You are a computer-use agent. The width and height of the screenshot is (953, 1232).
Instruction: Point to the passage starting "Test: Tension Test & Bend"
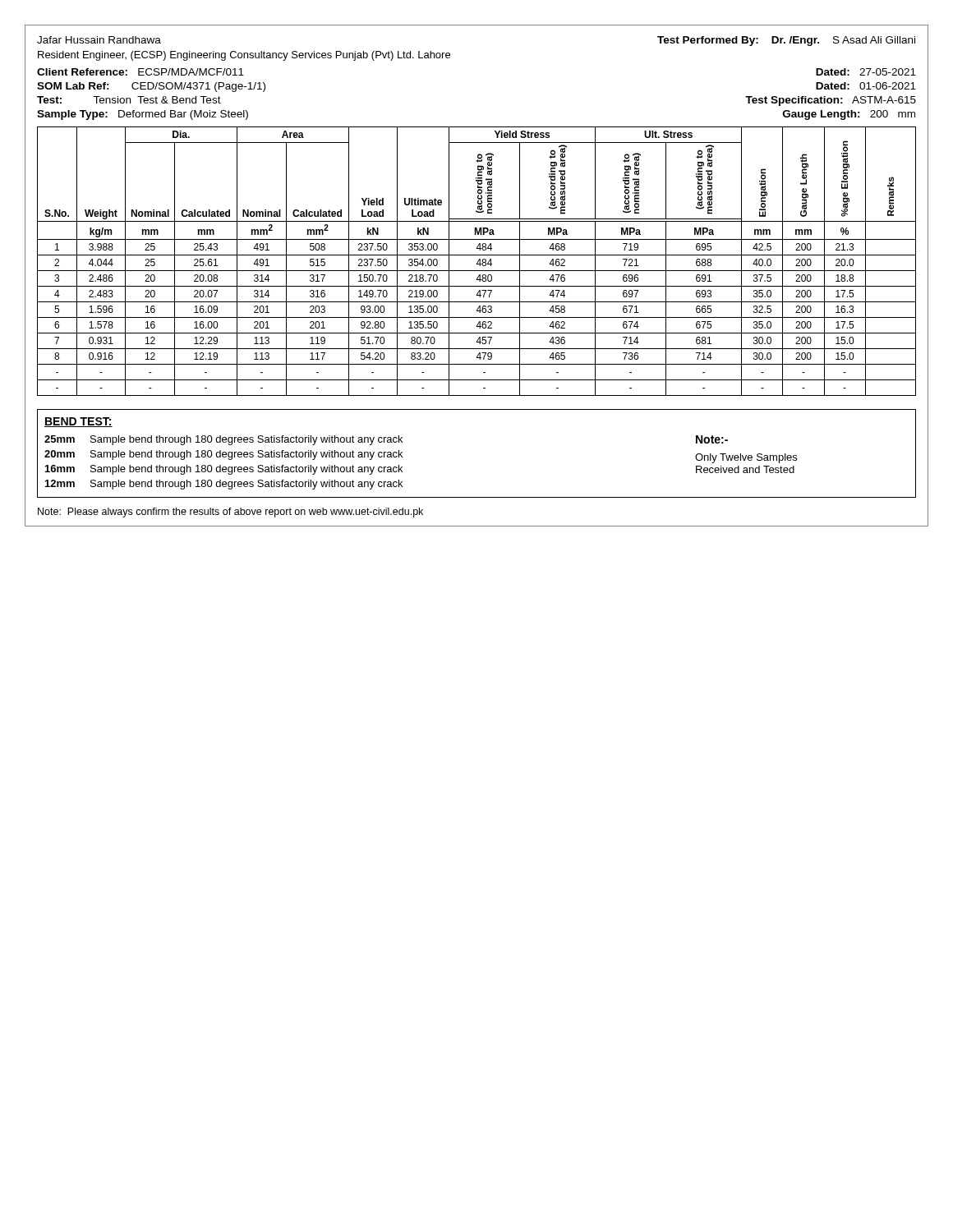coord(48,101)
